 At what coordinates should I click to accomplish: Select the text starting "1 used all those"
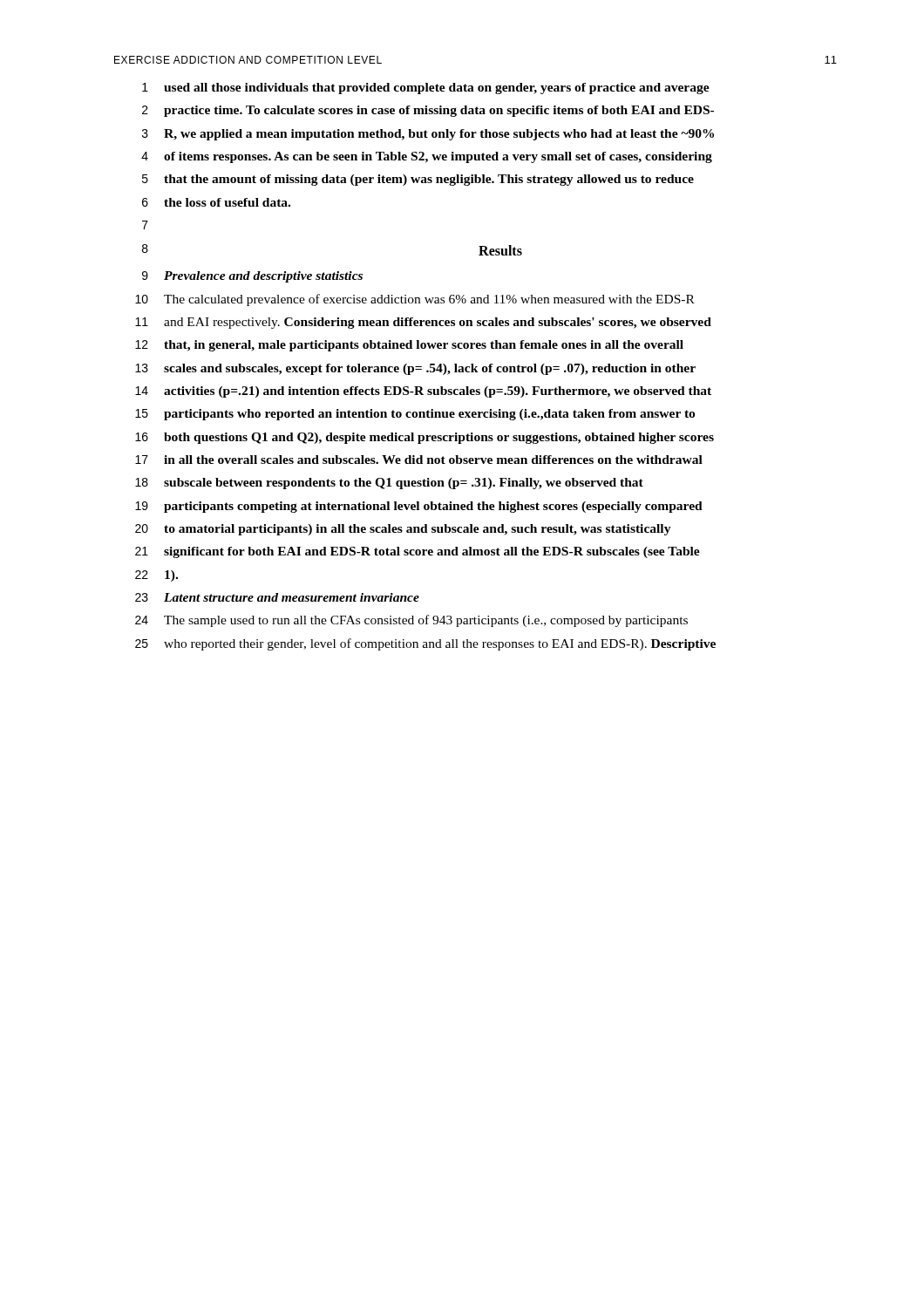(475, 145)
